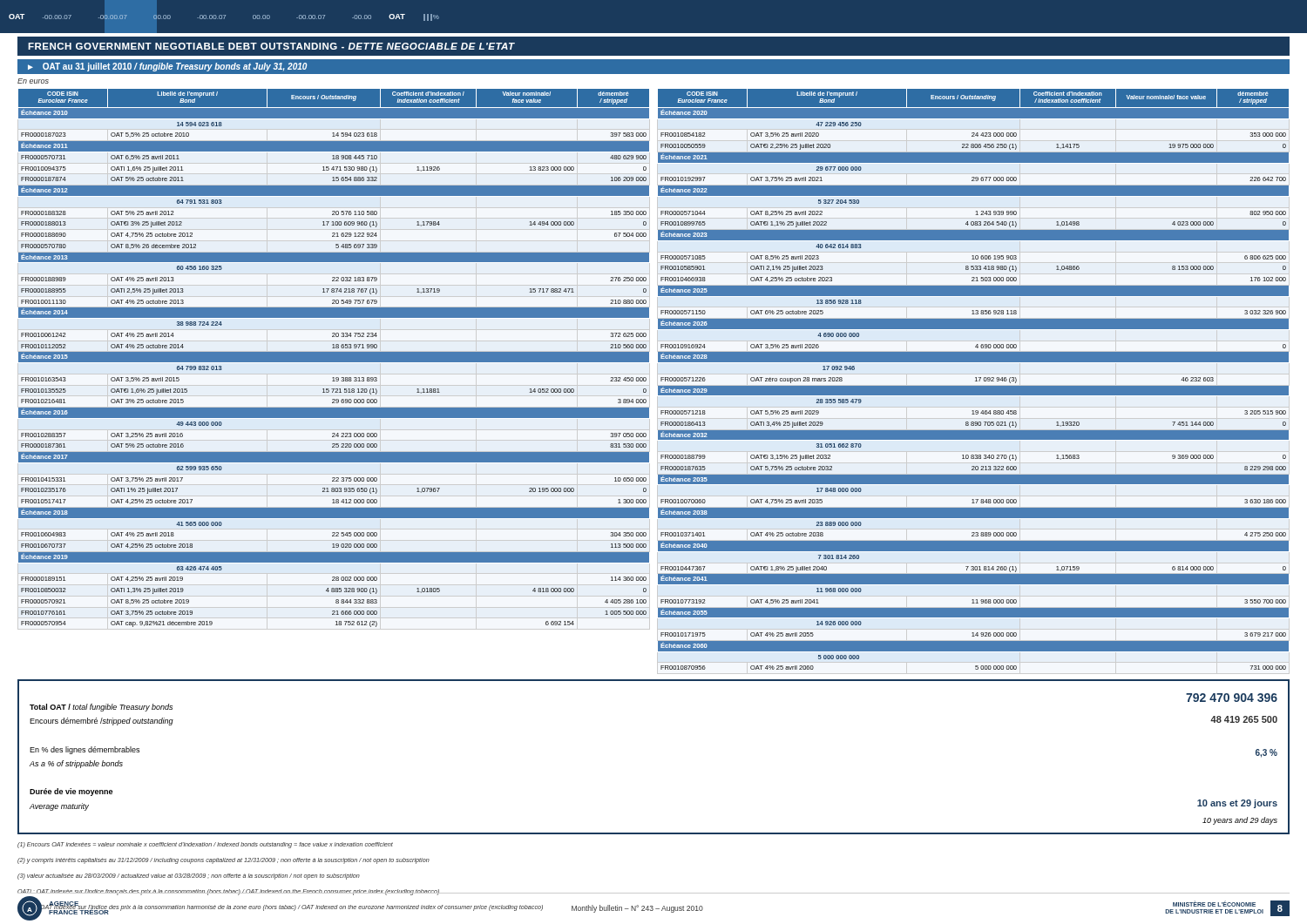Screen dimensions: 924x1307
Task: Find the text with the text "En euros"
Action: tap(33, 81)
